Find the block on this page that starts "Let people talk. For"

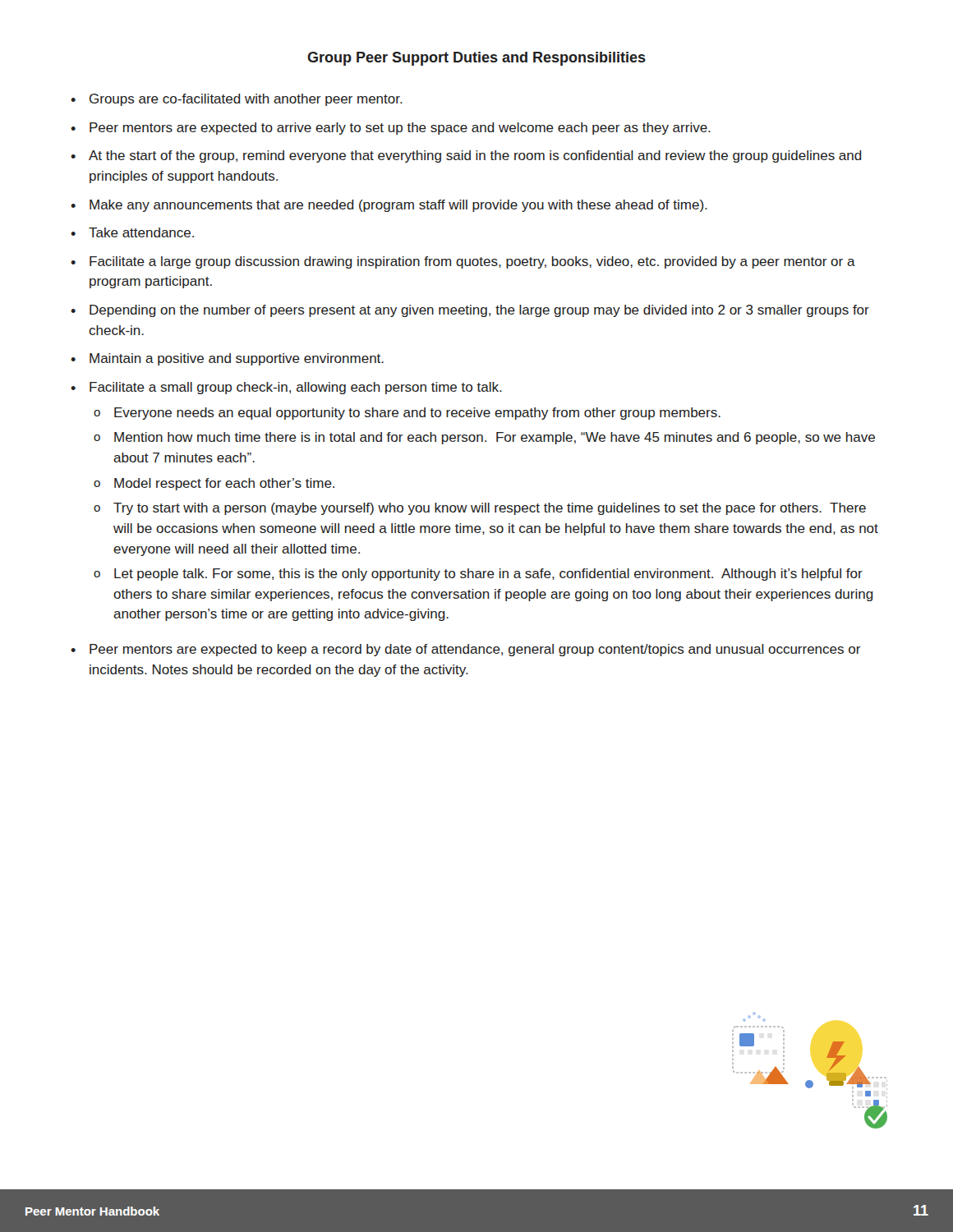click(x=493, y=594)
